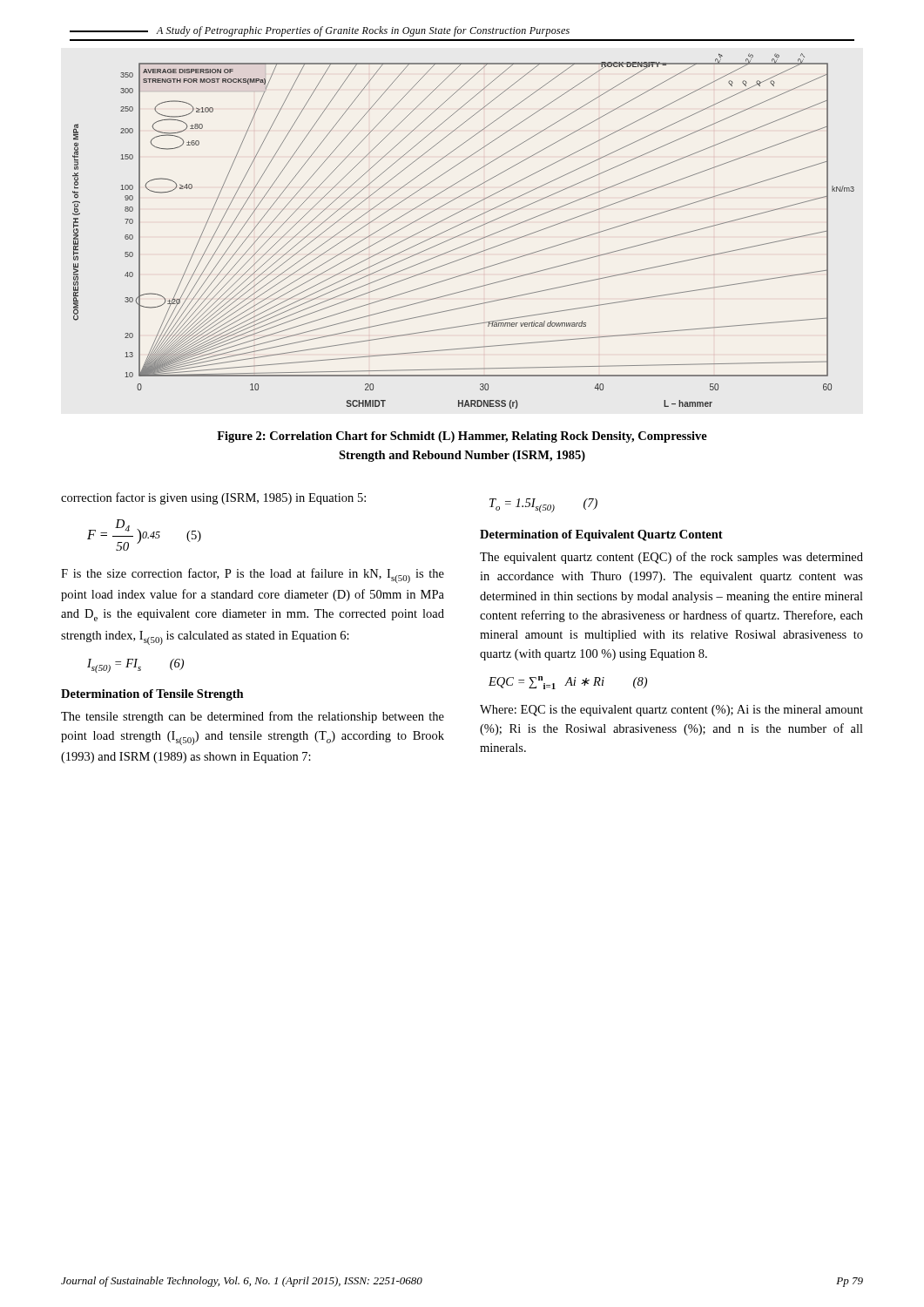Select the text block containing "F is the size correction"

coord(253,605)
